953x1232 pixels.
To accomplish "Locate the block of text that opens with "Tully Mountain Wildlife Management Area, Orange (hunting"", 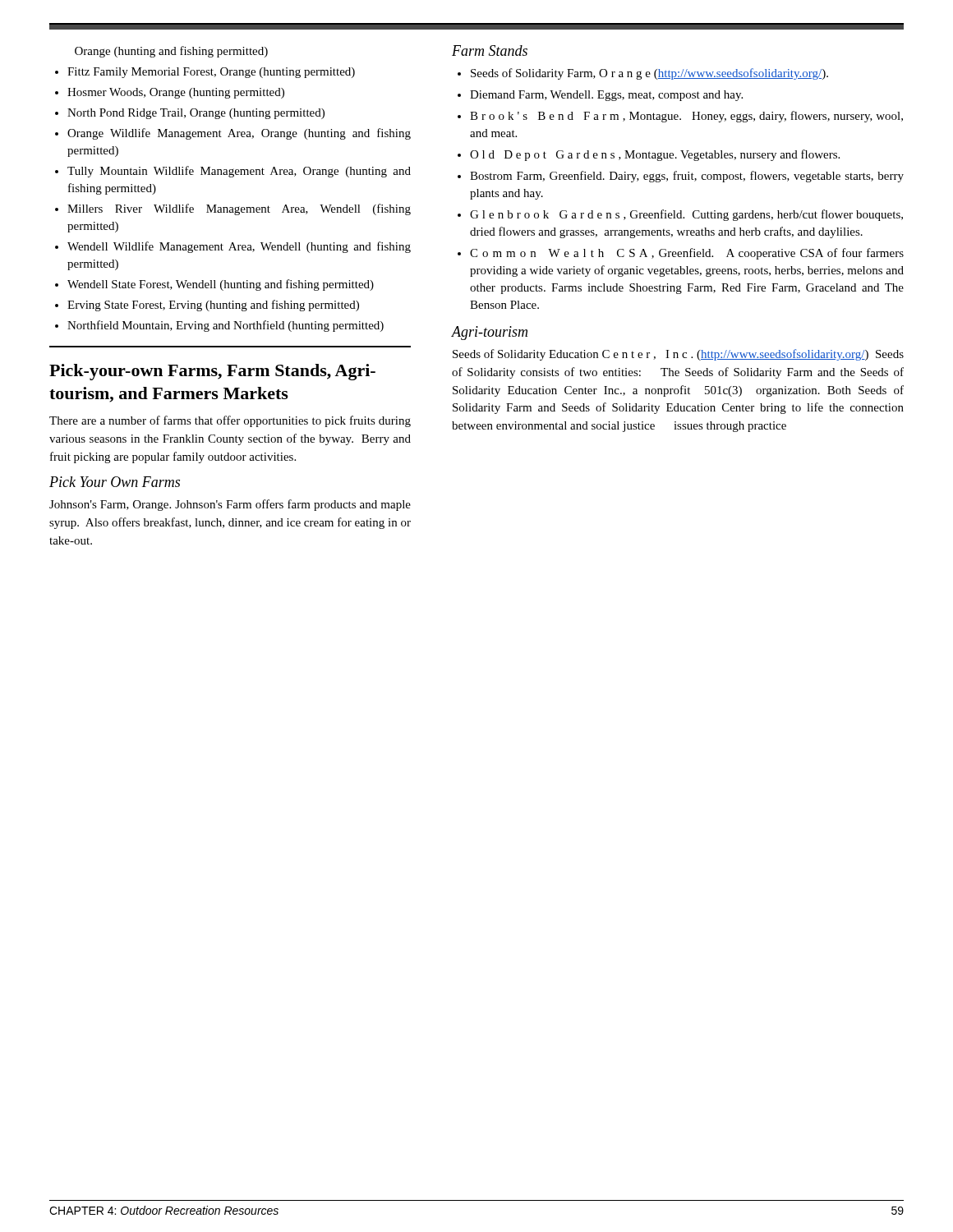I will click(239, 179).
